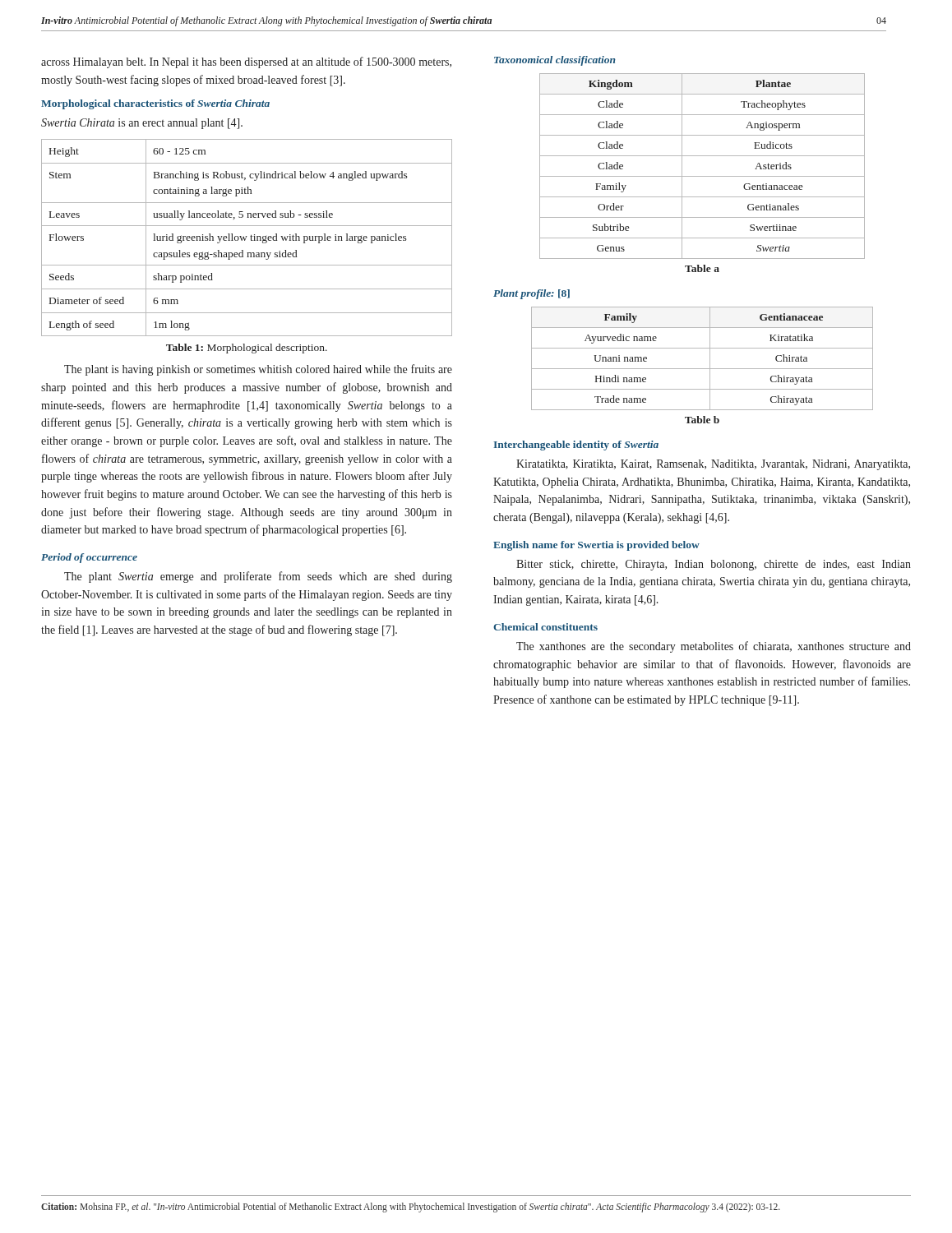Screen dimensions: 1233x952
Task: Find the table that mentions "Unani name"
Action: point(702,358)
